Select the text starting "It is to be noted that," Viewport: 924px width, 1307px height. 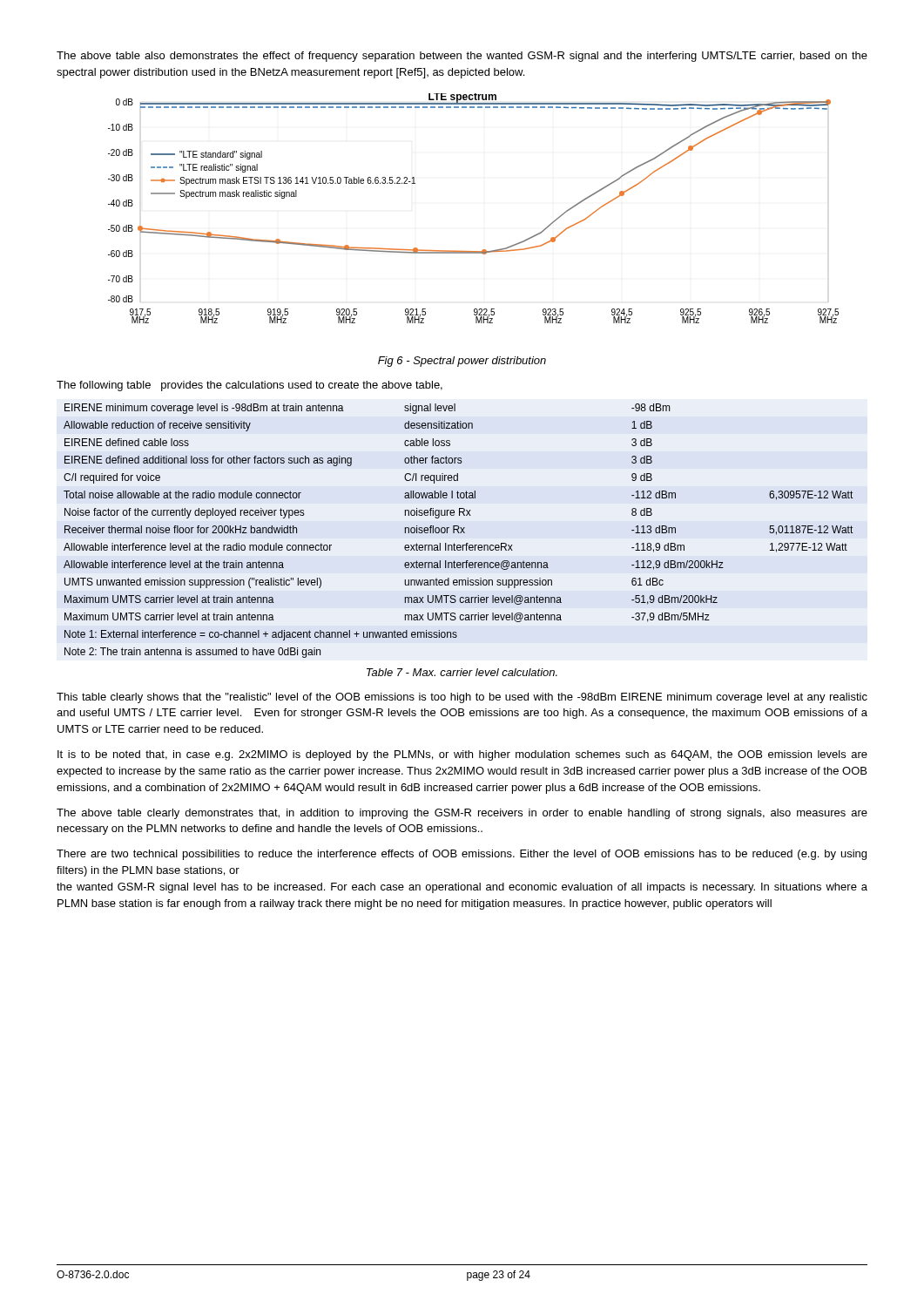coord(462,771)
